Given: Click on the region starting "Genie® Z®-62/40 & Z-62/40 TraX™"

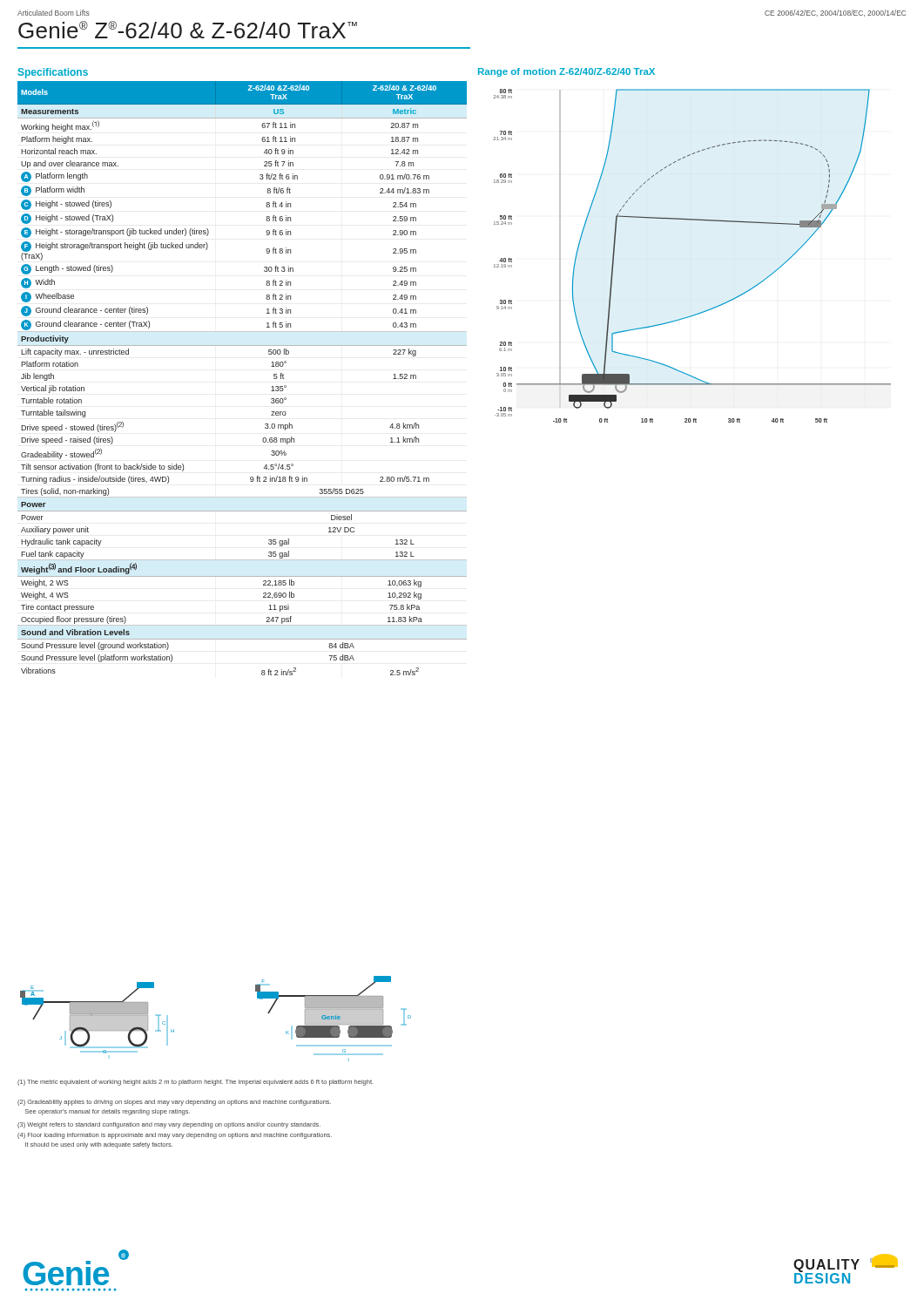Looking at the screenshot, I should click(x=188, y=30).
